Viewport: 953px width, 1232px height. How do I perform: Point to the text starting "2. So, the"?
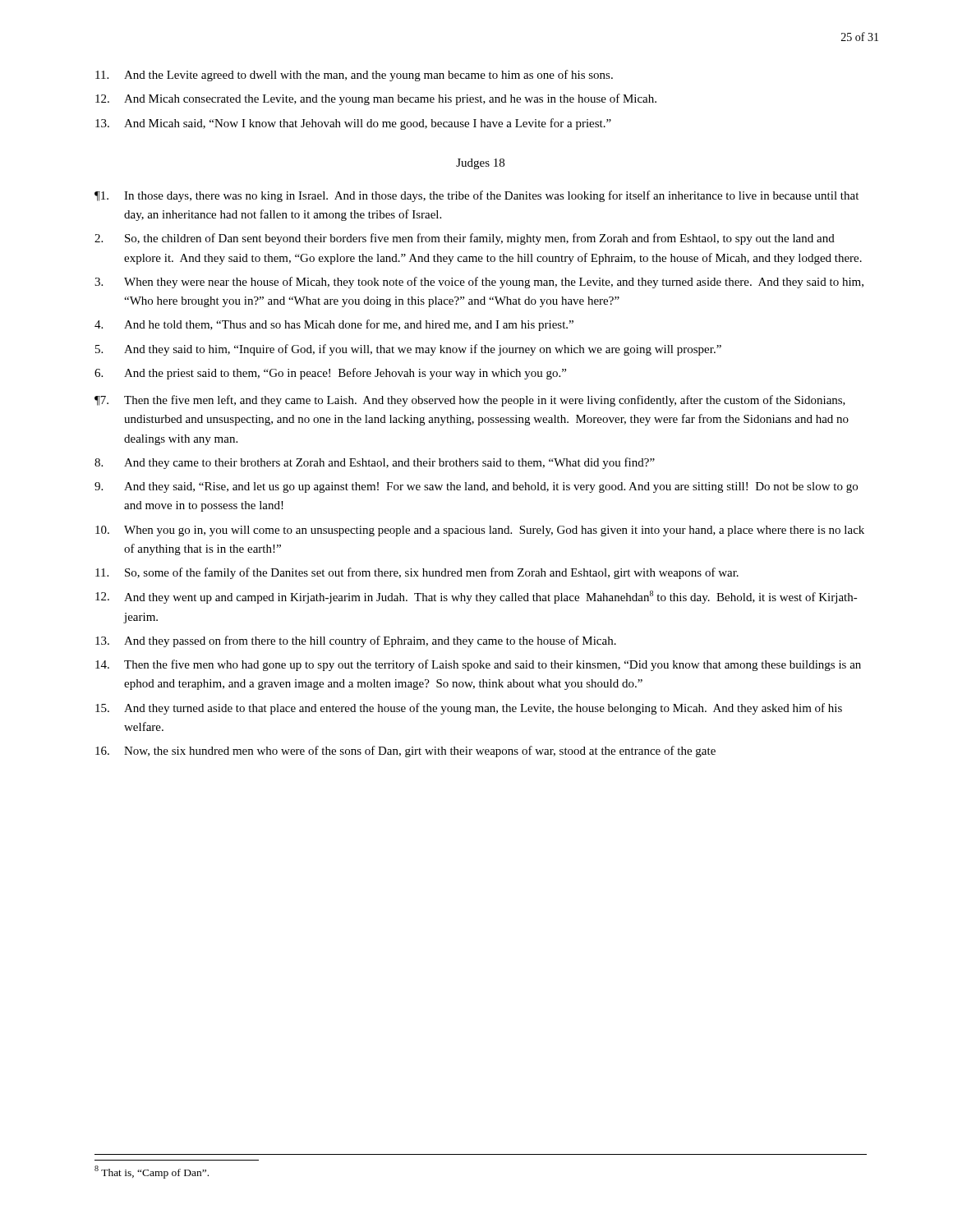click(x=481, y=248)
